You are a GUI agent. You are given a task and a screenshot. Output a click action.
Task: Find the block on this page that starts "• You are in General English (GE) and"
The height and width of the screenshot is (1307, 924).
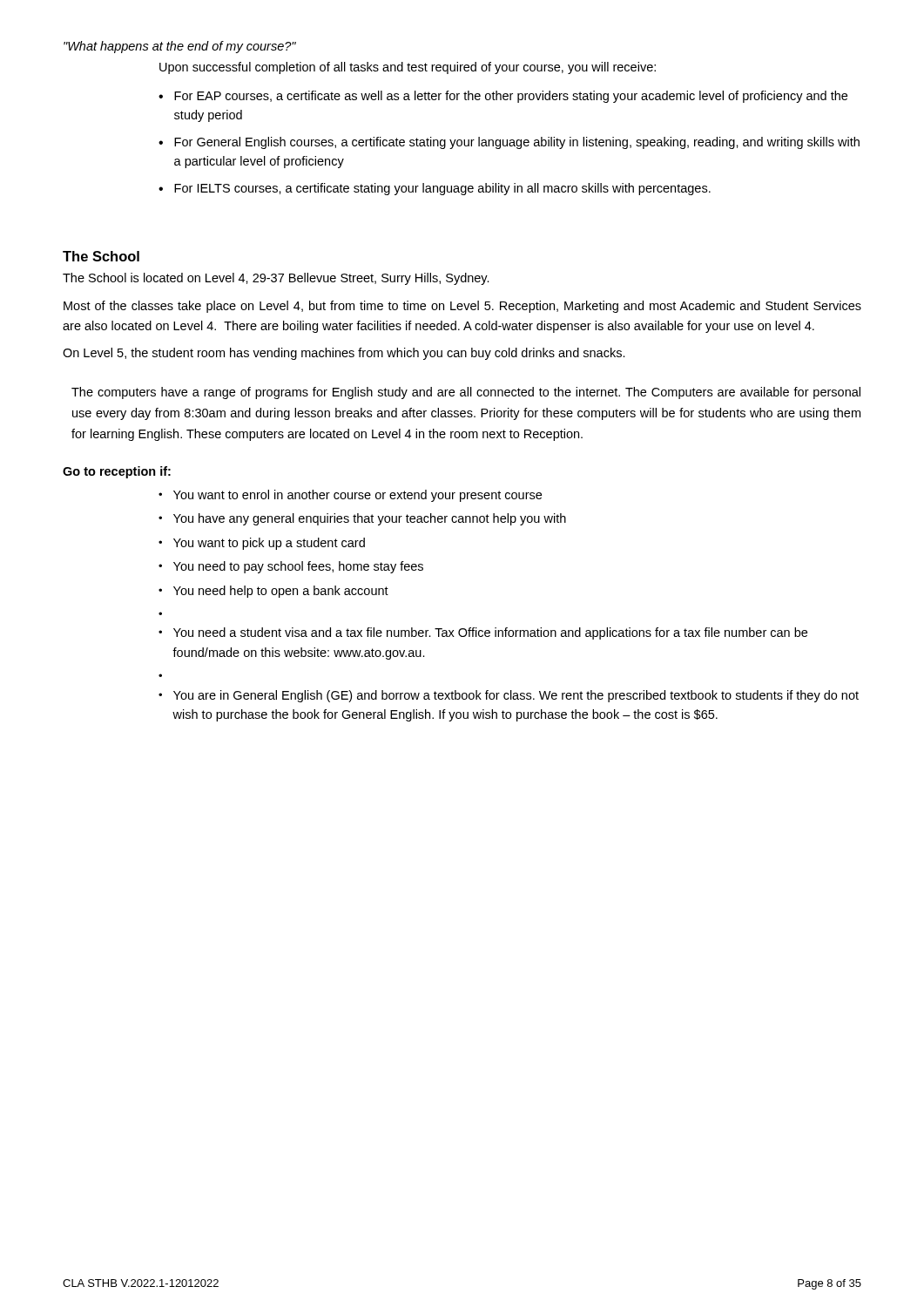click(510, 705)
